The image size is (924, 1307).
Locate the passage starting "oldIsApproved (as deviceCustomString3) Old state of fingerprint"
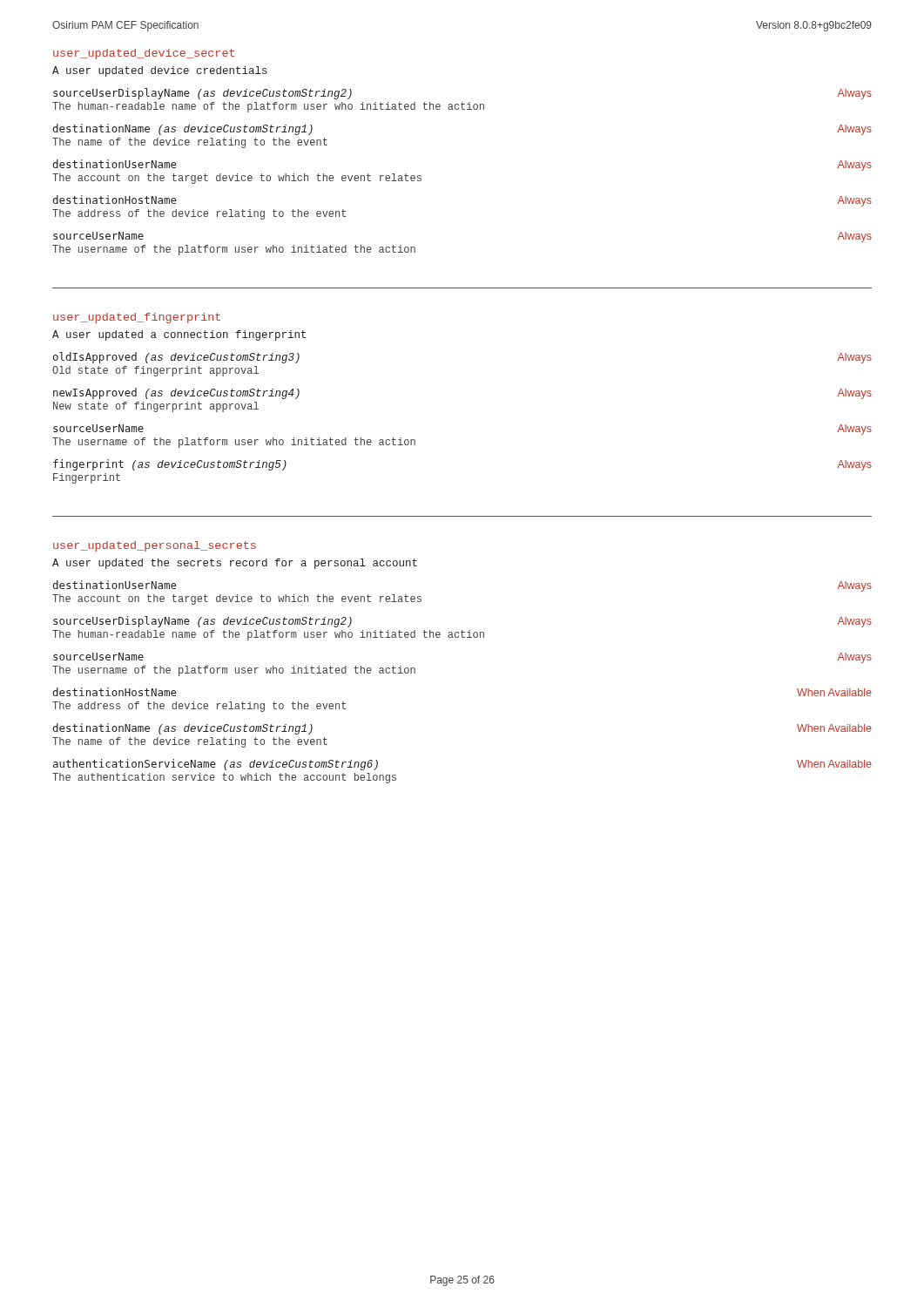(177, 358)
